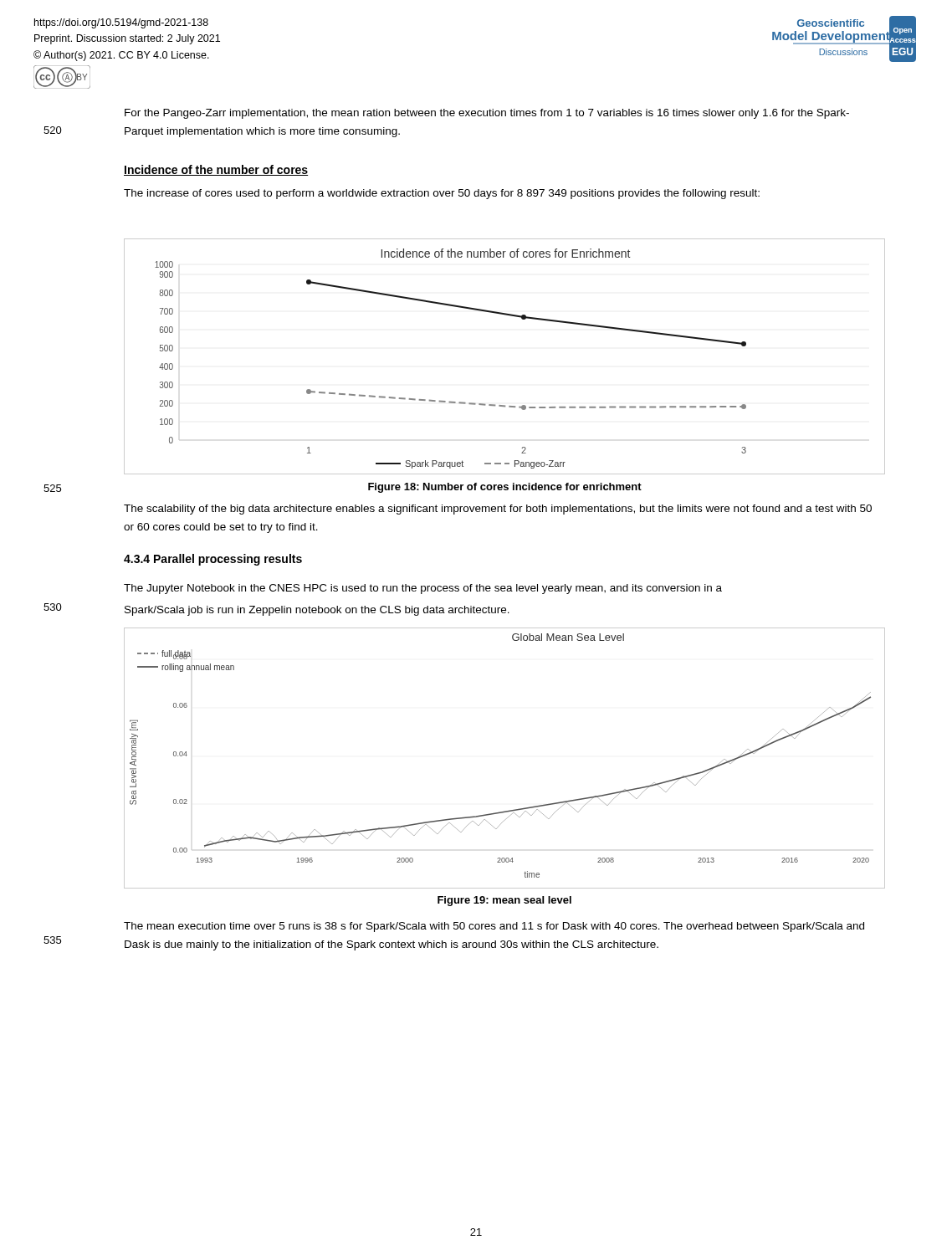
Task: Find the section header with the text "Incidence of the number of cores"
Action: coord(216,170)
